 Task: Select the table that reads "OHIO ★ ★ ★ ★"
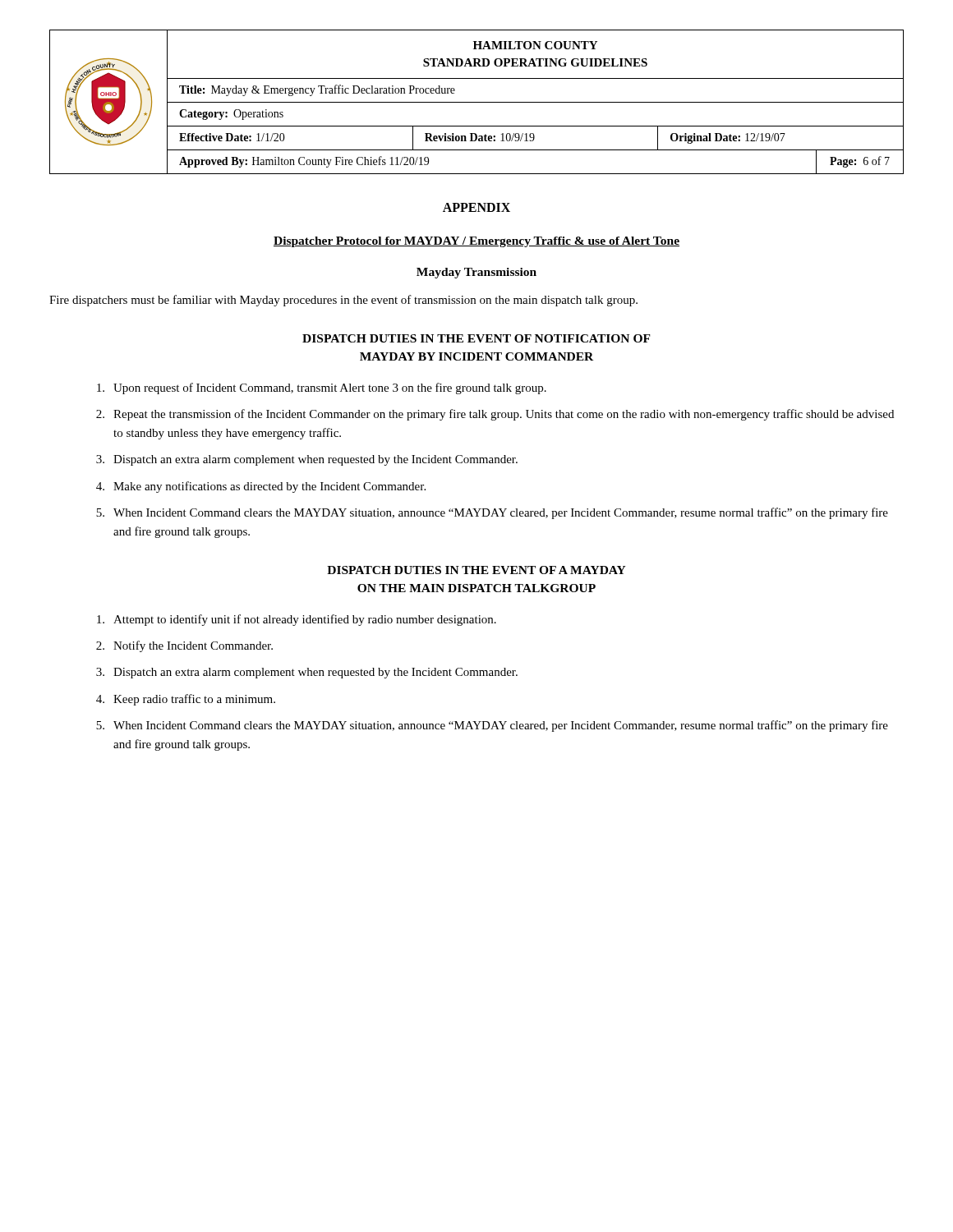point(476,102)
